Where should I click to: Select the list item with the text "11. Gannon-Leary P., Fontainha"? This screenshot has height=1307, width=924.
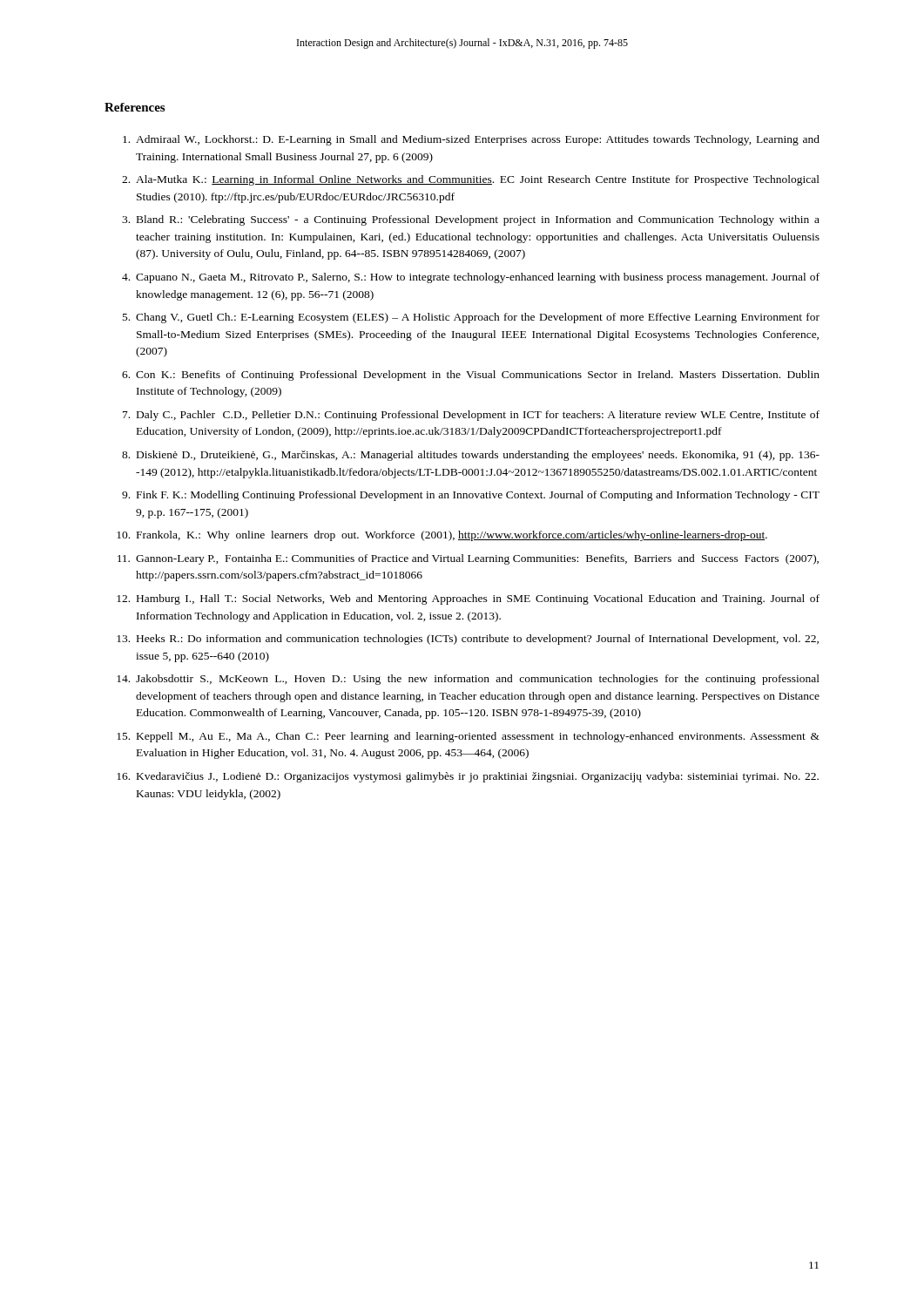point(462,567)
